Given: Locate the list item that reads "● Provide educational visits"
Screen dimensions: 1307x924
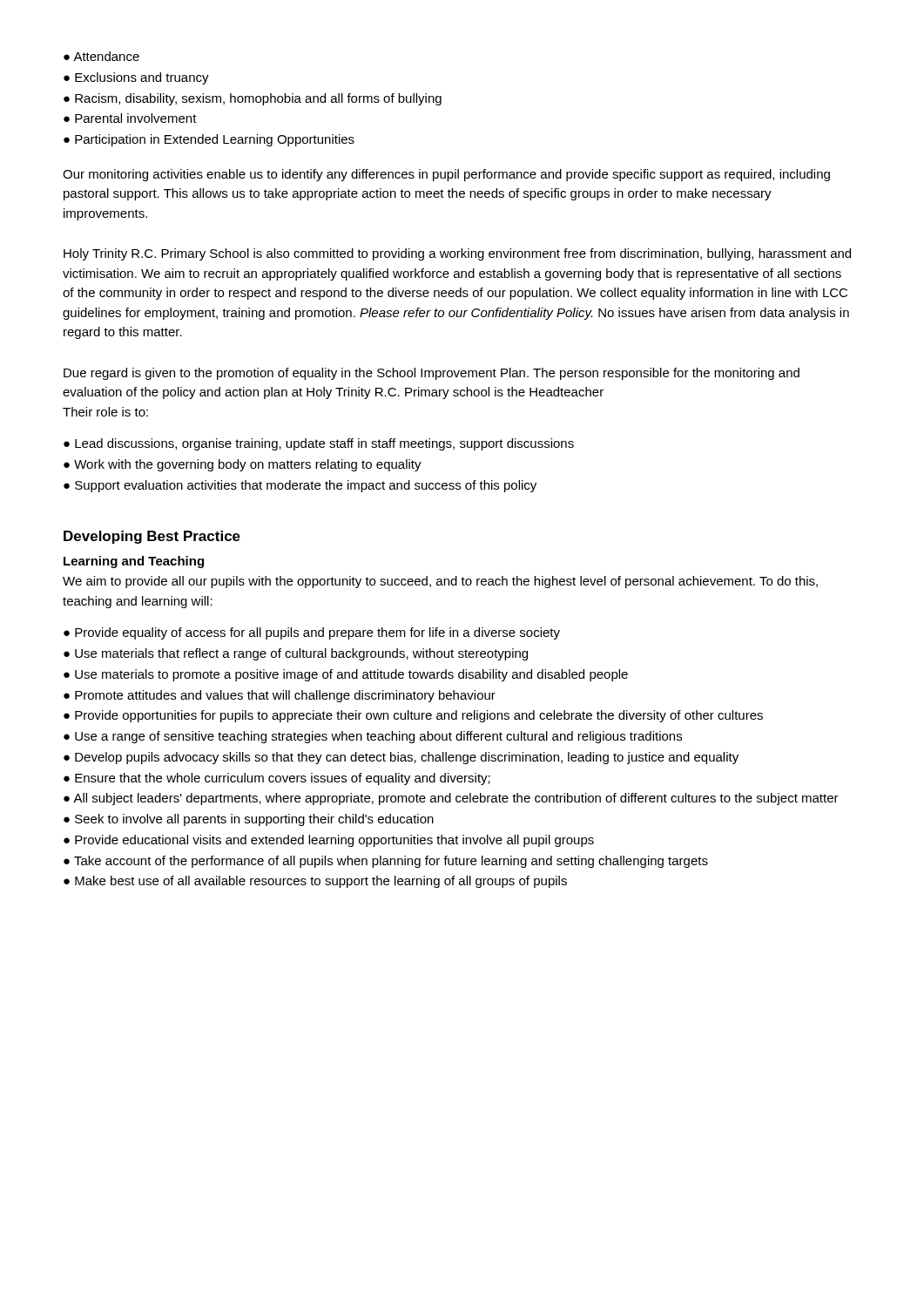Looking at the screenshot, I should [x=328, y=839].
